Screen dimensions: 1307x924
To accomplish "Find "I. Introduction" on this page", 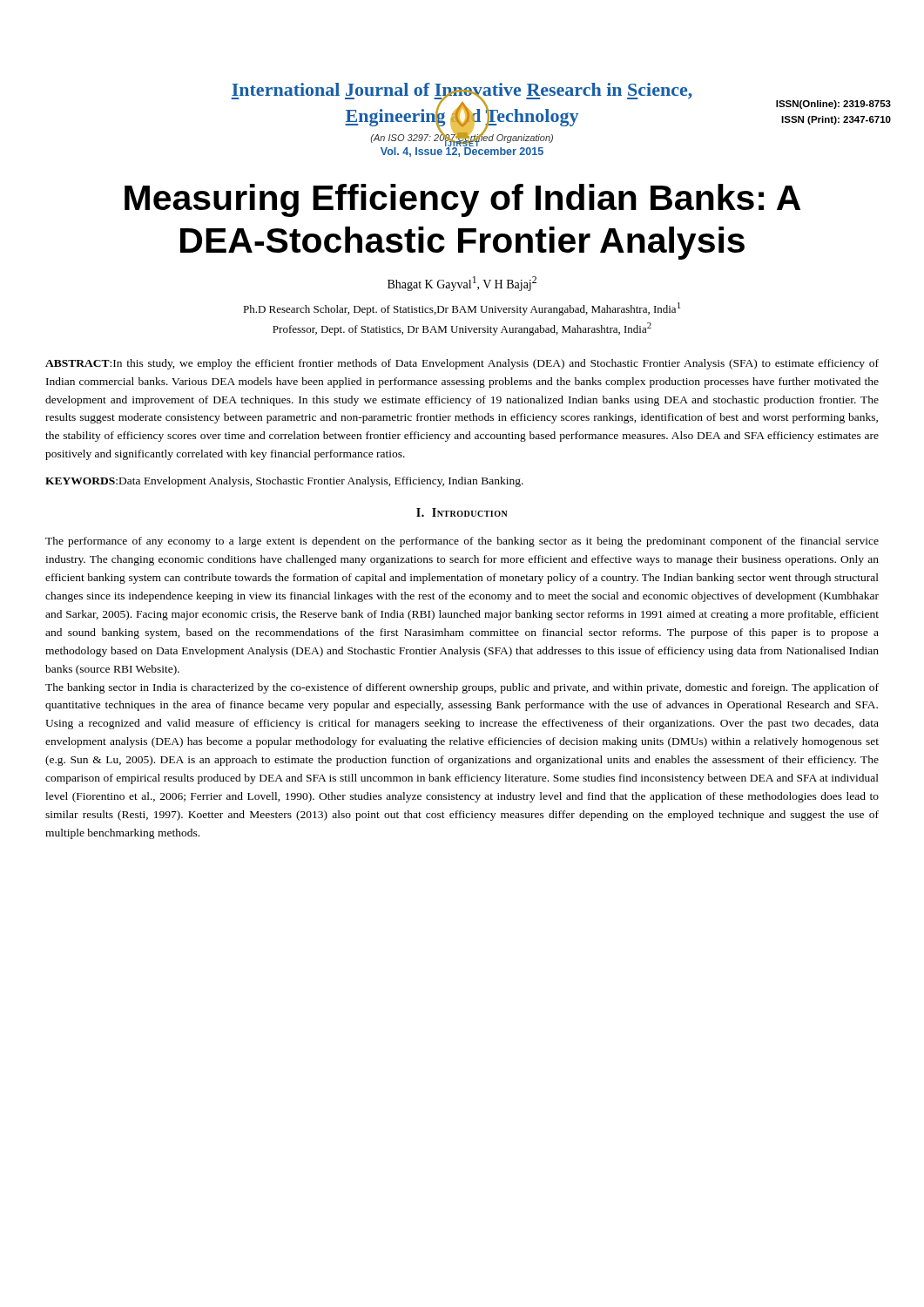I will point(462,513).
